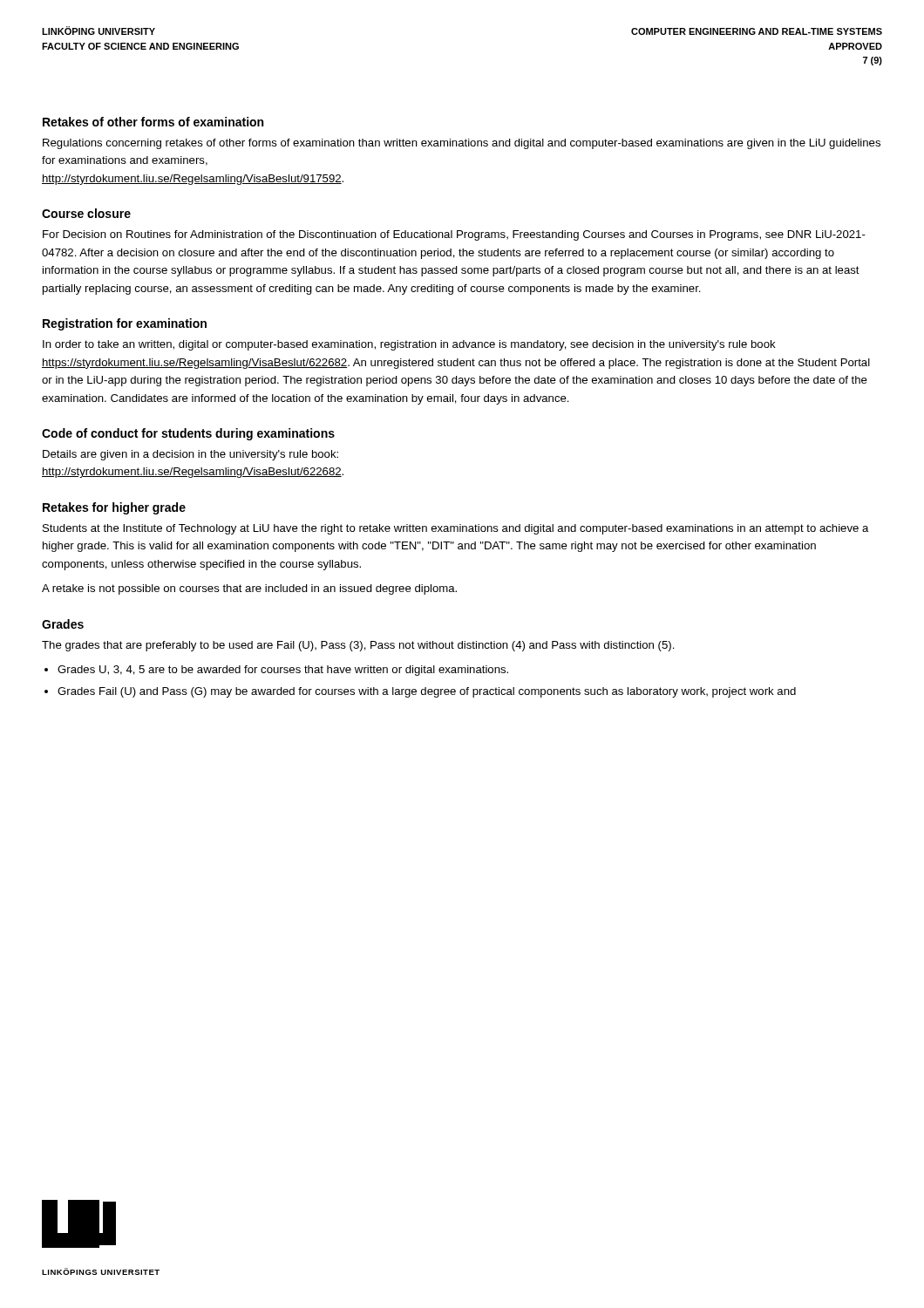Find "Retakes for higher grade" on this page
The width and height of the screenshot is (924, 1308).
point(114,507)
